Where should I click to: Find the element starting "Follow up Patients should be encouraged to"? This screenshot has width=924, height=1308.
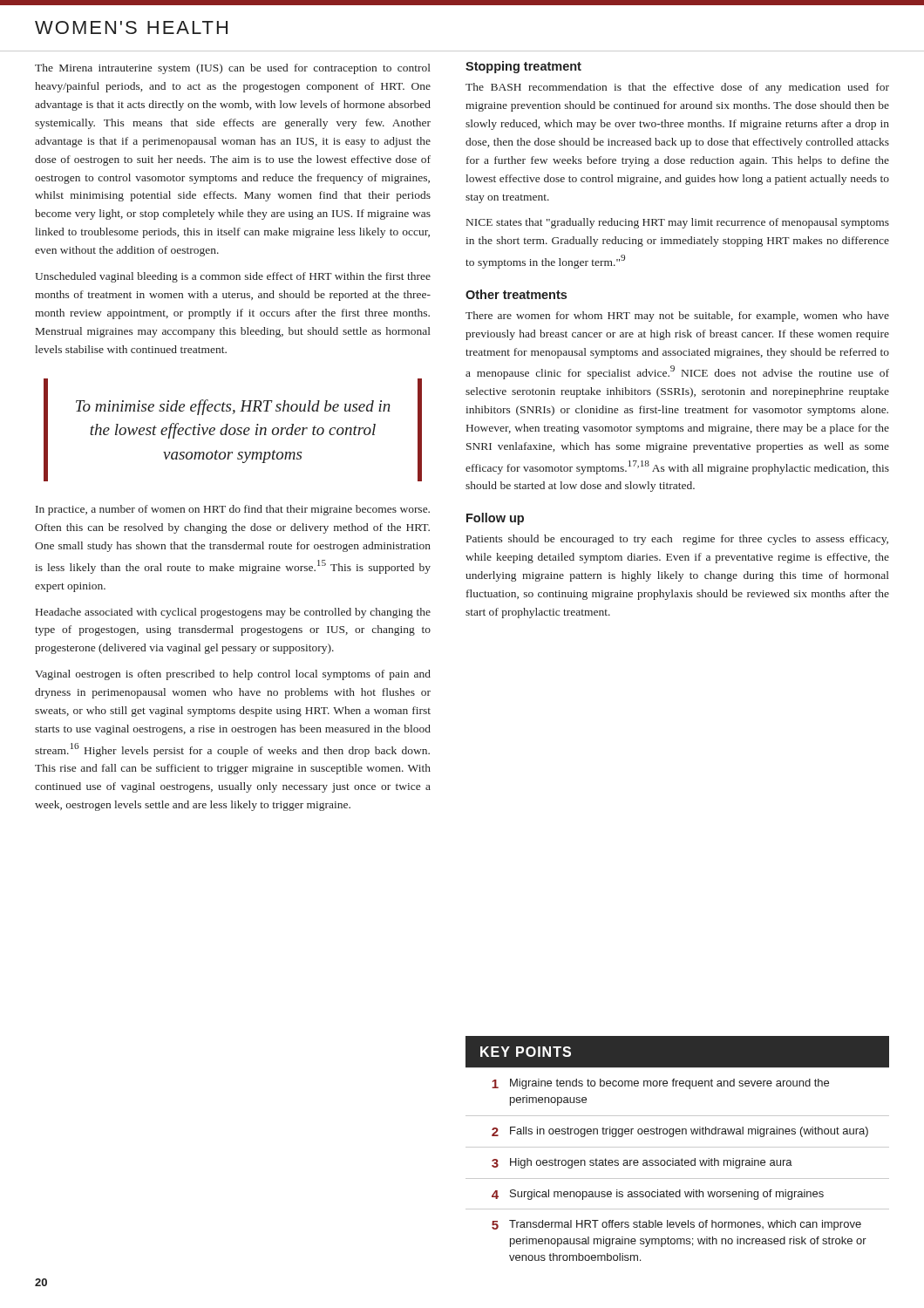(x=677, y=566)
